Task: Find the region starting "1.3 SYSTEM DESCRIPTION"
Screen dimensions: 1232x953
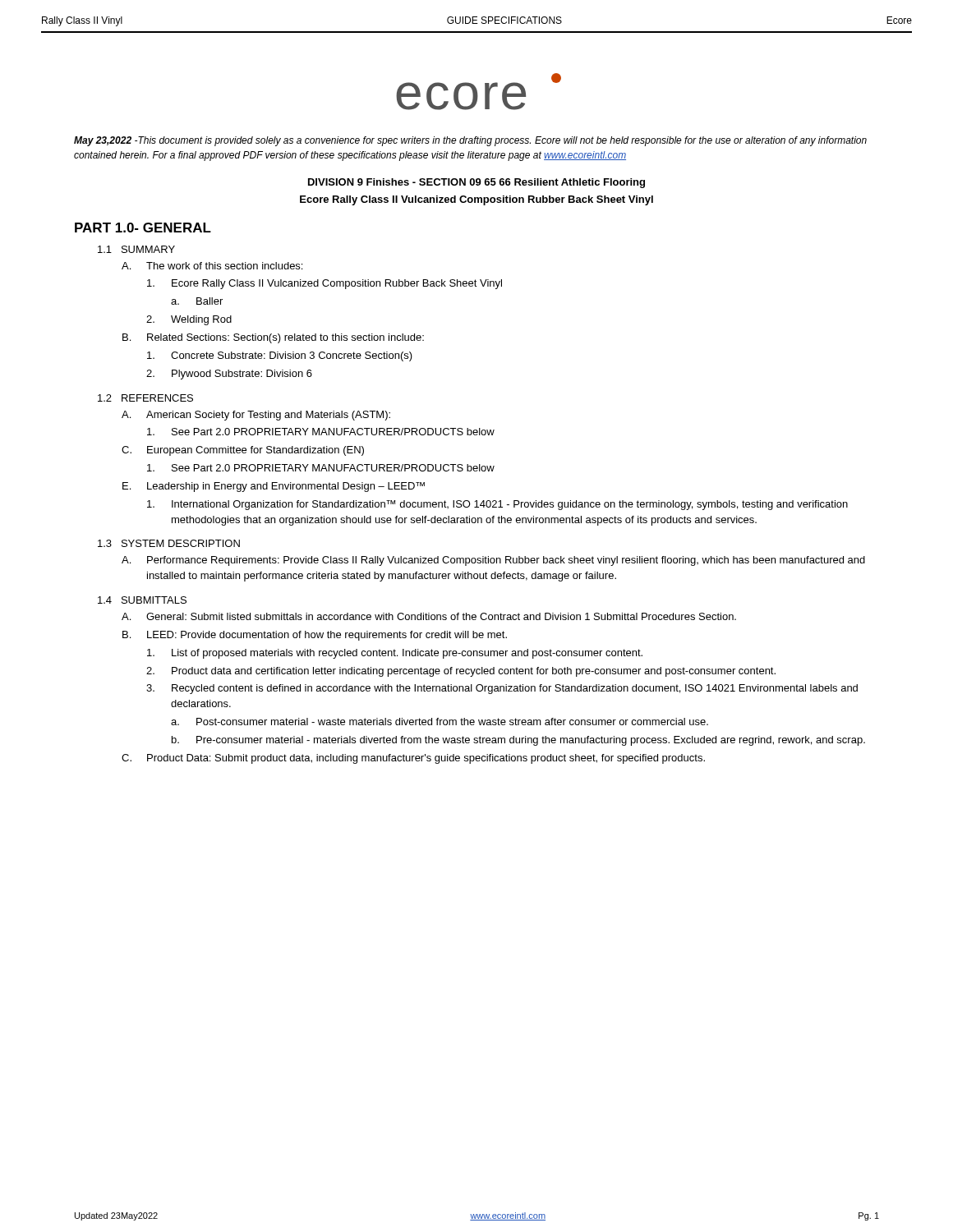Action: click(169, 544)
